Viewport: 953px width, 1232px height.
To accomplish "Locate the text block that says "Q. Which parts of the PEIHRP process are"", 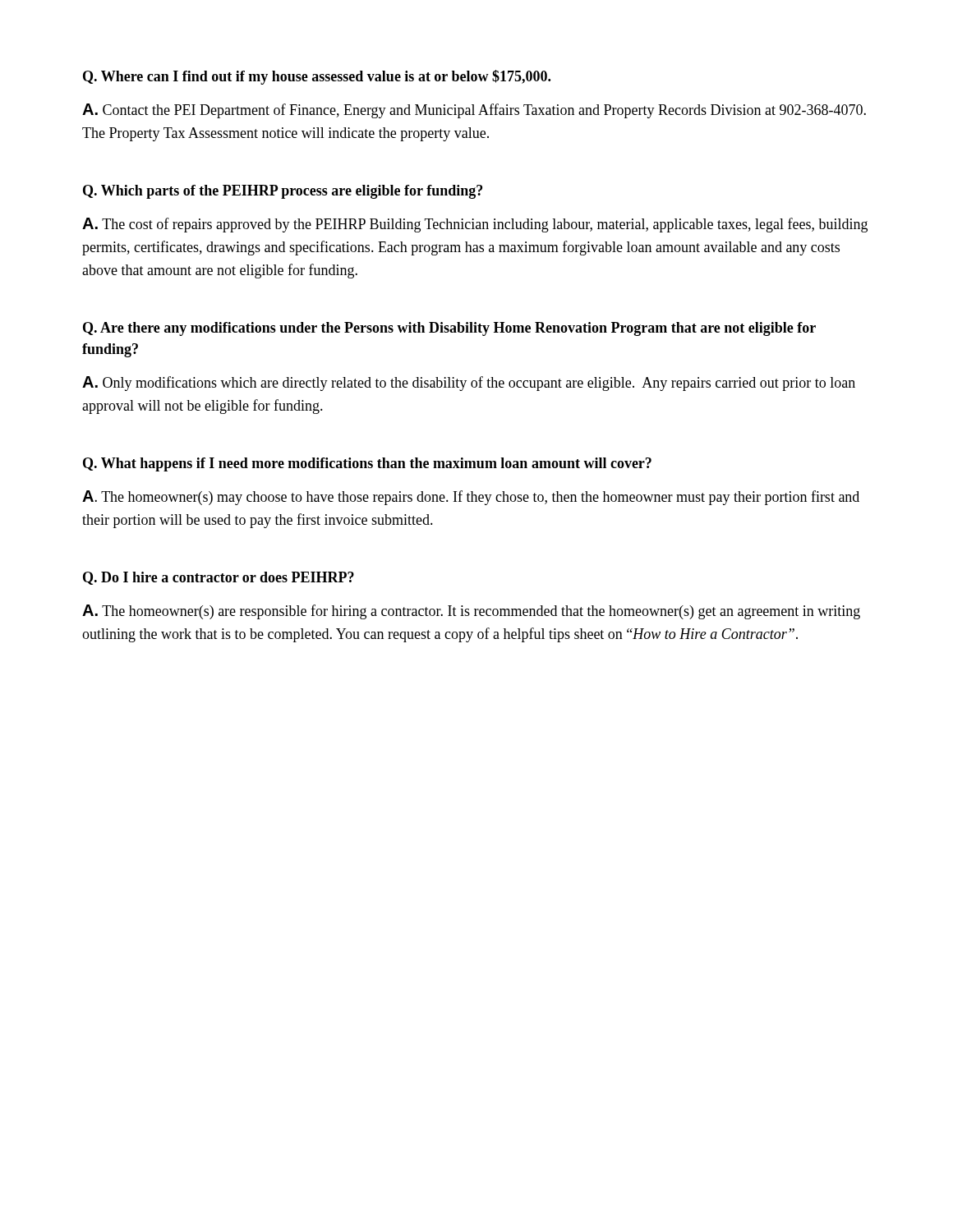I will (476, 231).
